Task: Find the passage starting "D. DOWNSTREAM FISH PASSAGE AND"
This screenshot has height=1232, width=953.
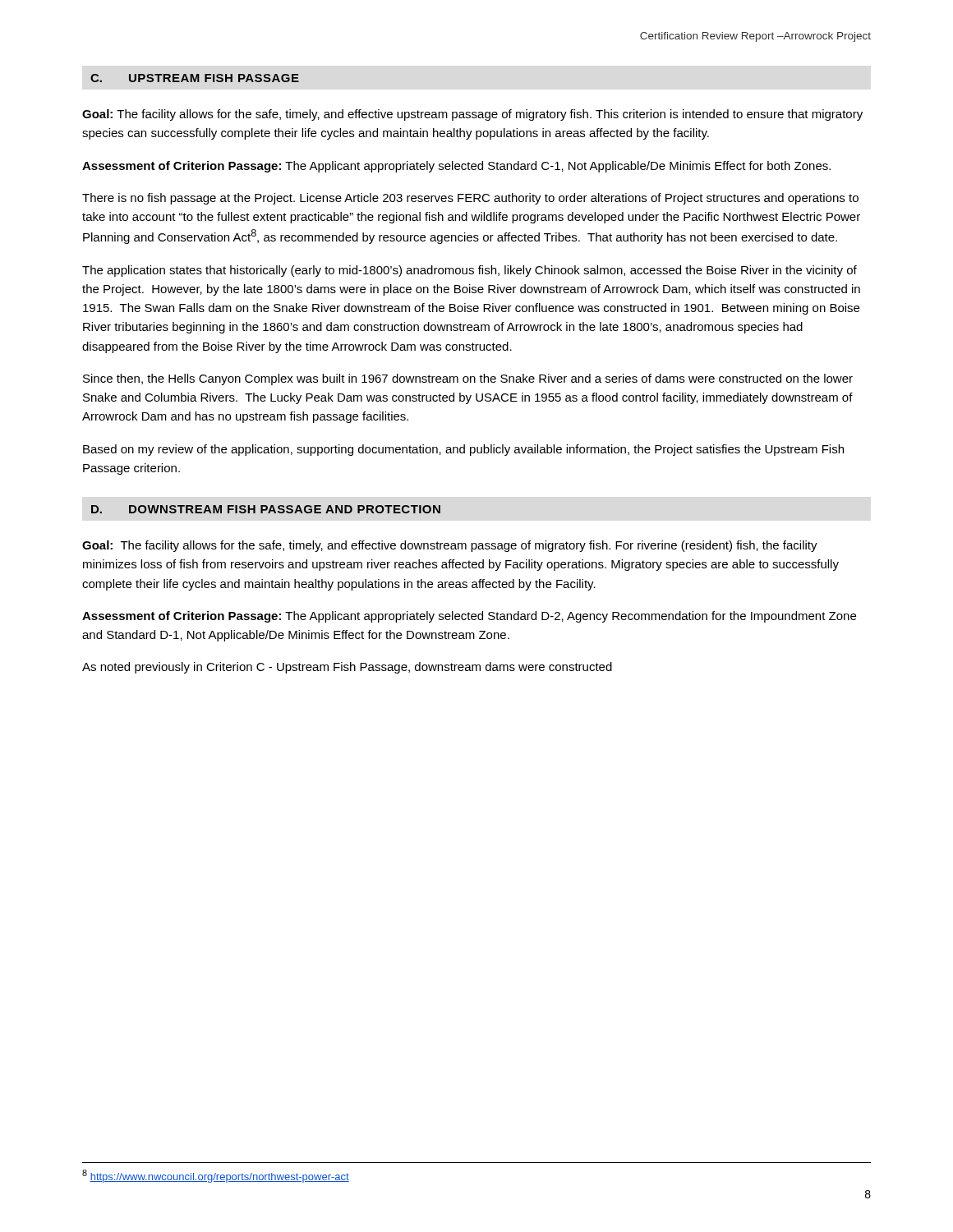Action: click(266, 509)
